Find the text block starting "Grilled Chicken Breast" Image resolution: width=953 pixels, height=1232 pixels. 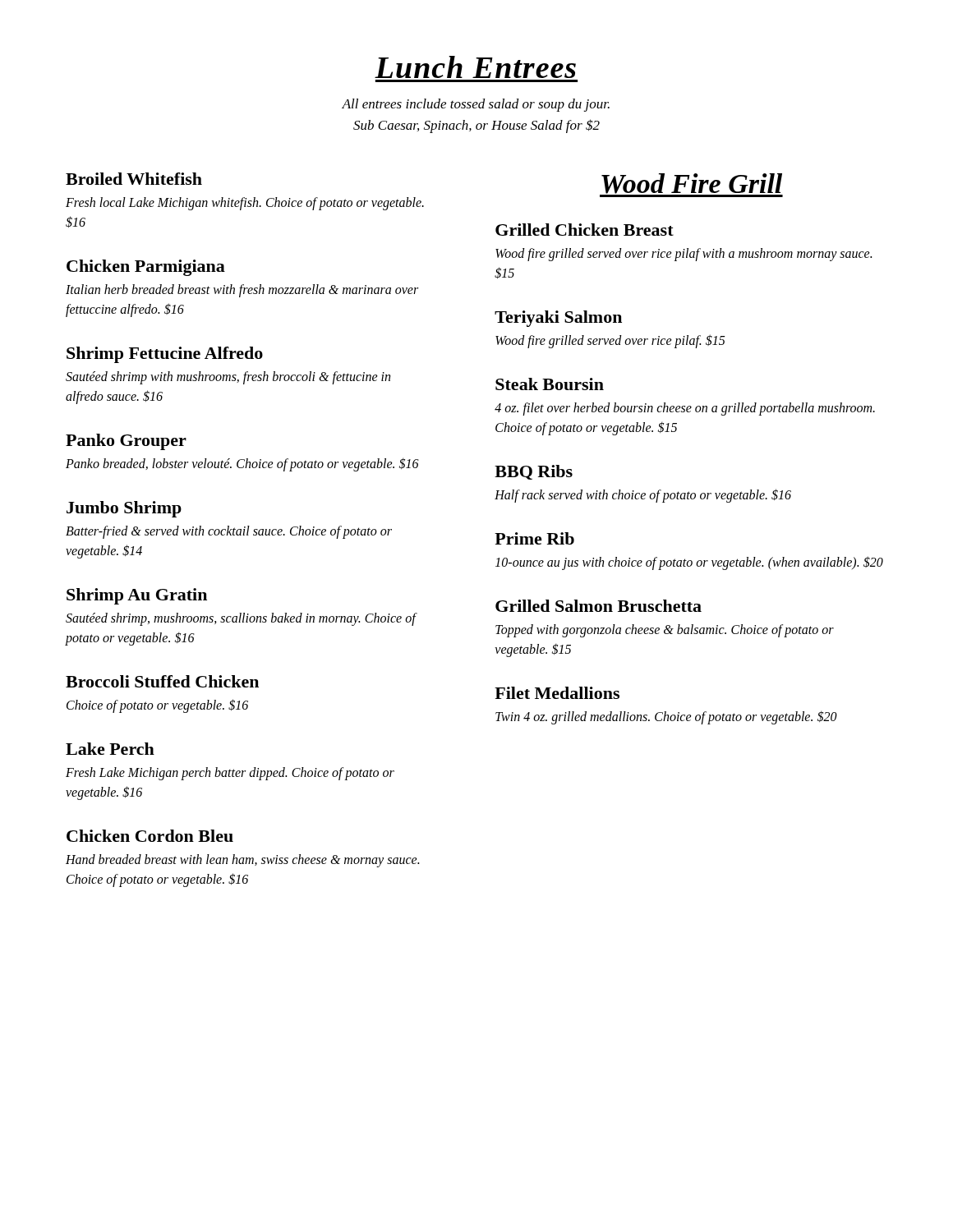tap(584, 230)
